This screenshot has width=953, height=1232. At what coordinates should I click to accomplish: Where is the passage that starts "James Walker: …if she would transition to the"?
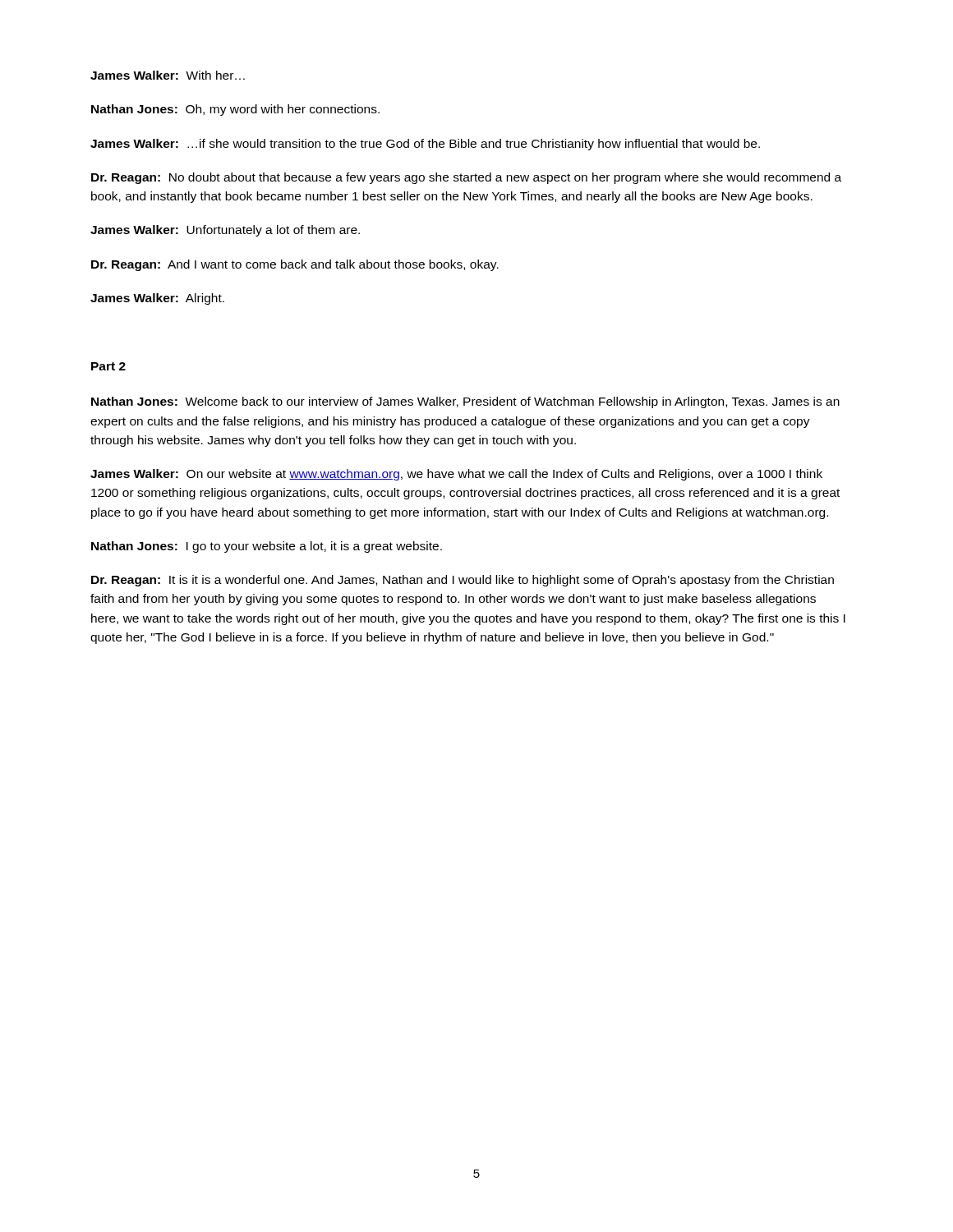426,143
